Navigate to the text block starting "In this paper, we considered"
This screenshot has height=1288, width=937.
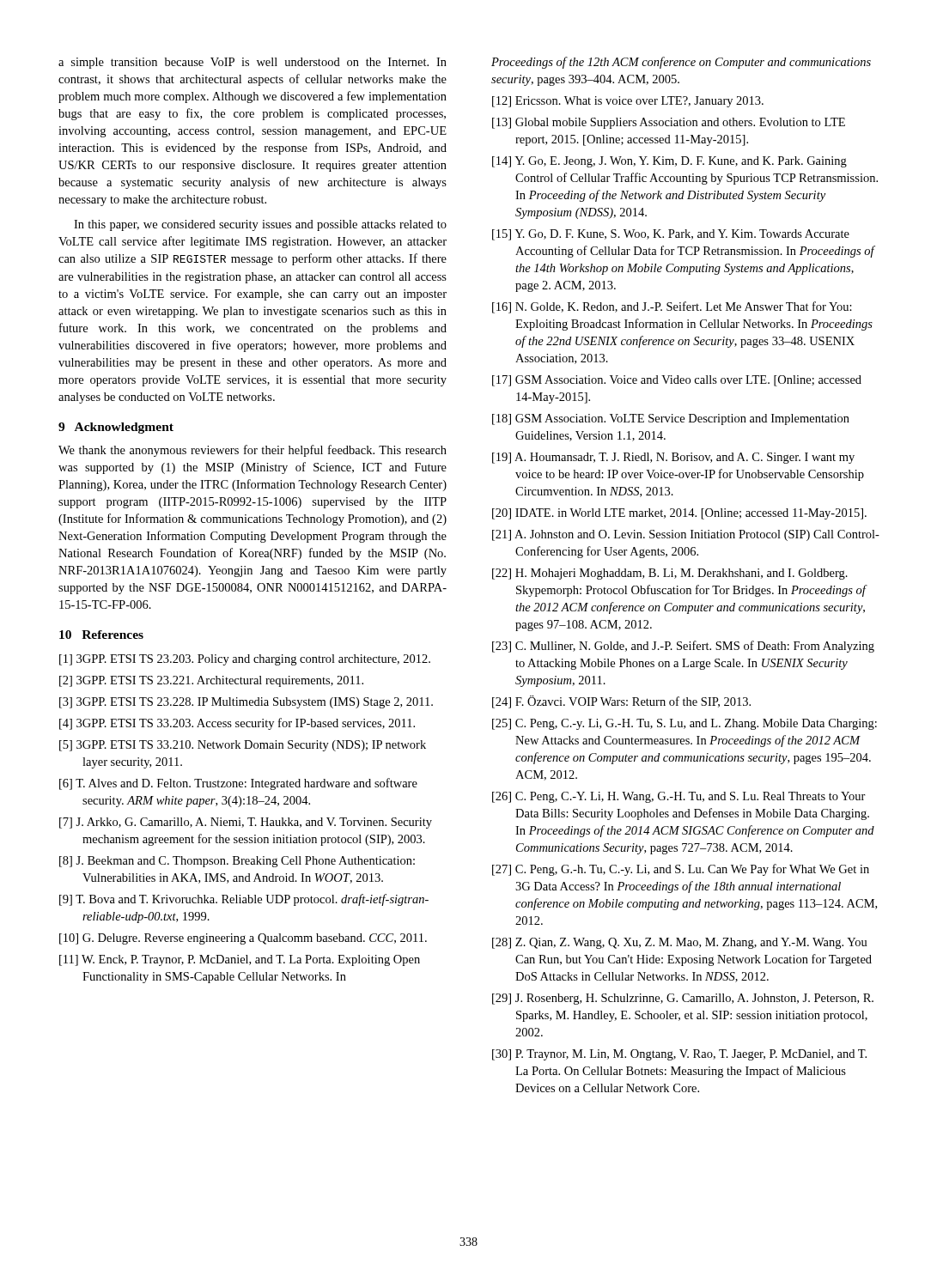pyautogui.click(x=252, y=310)
